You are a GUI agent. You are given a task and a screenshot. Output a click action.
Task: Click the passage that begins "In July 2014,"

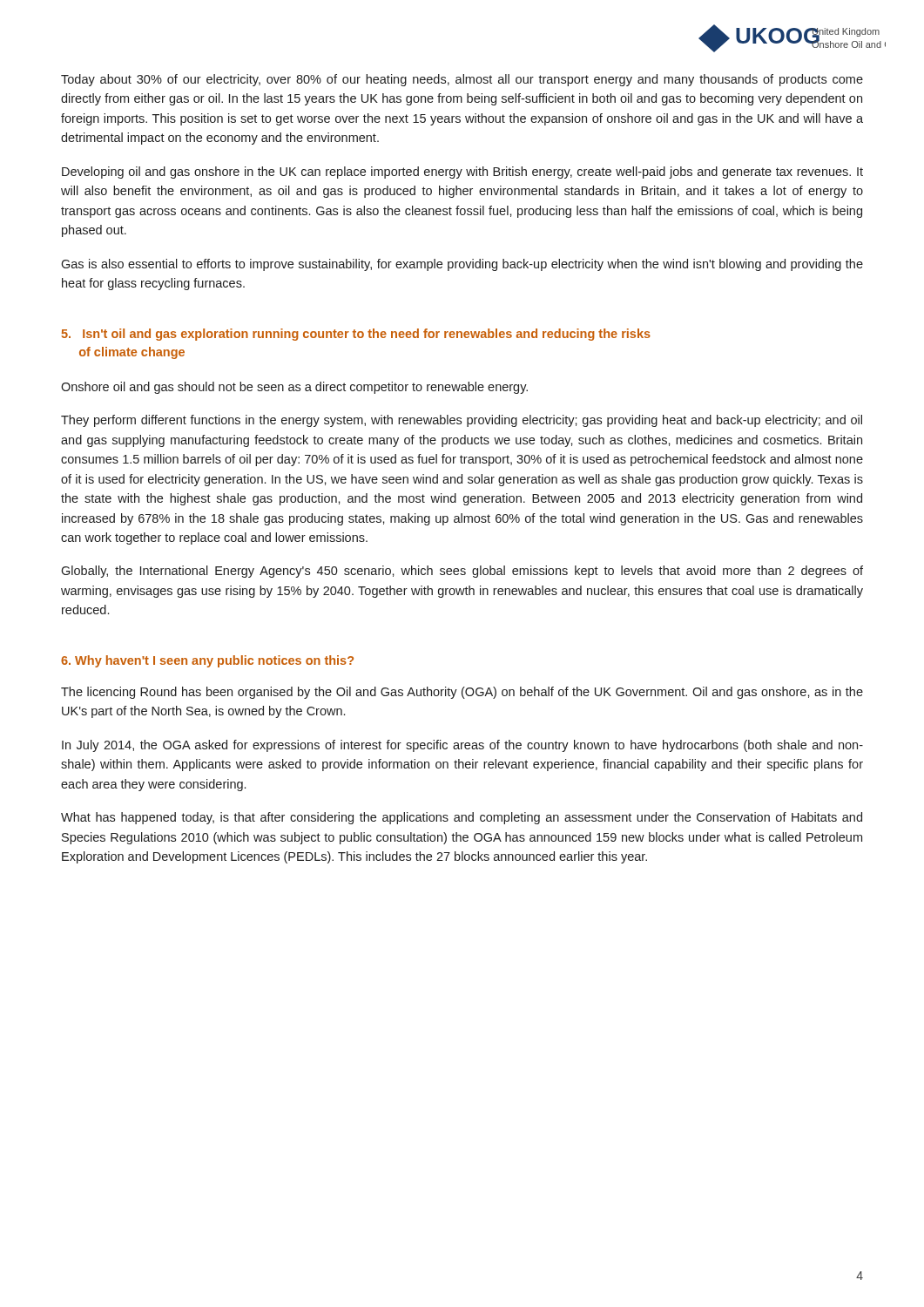coord(462,764)
